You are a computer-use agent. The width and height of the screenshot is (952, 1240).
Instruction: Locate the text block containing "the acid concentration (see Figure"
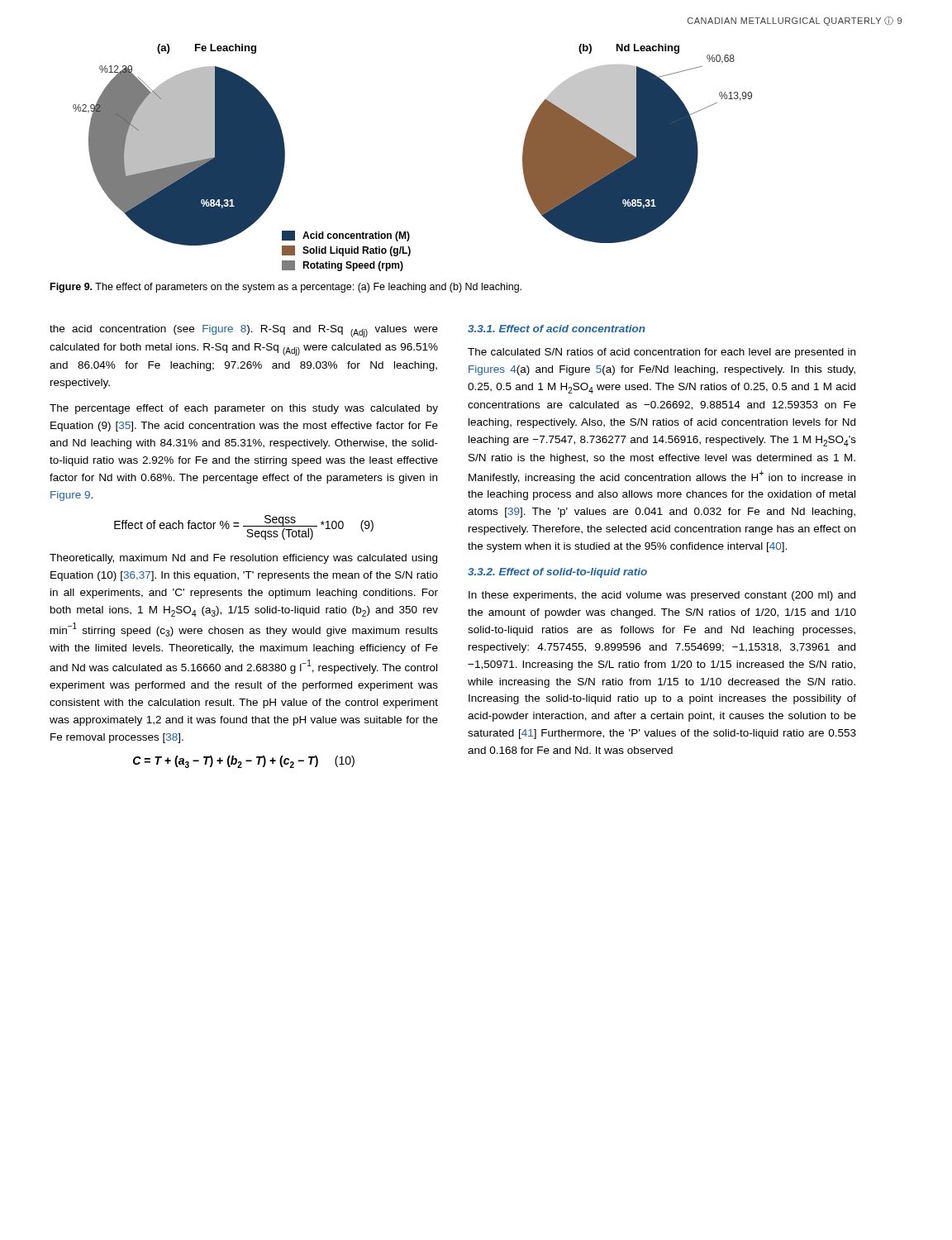pyautogui.click(x=244, y=356)
